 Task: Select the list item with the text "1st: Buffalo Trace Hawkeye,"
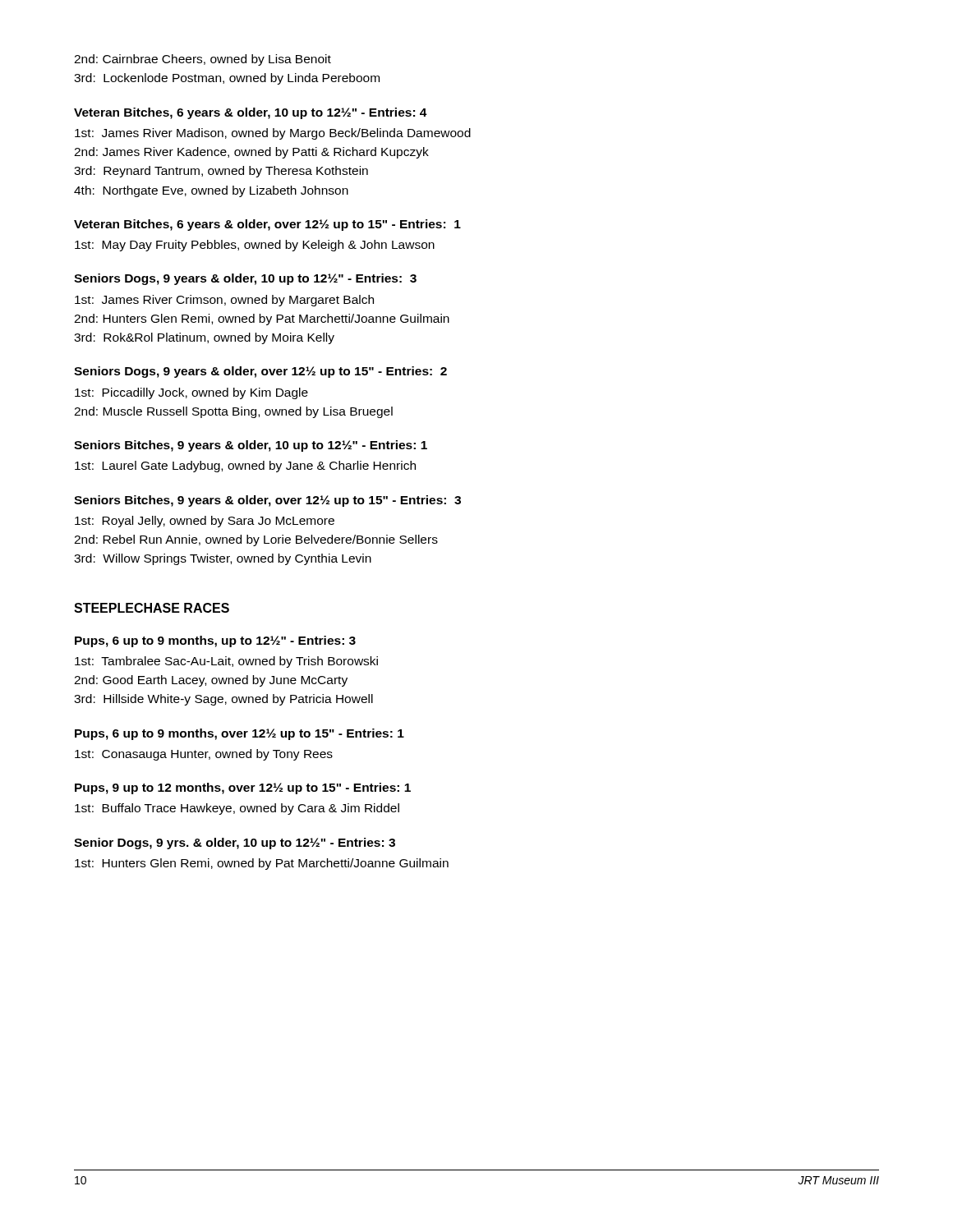click(237, 808)
